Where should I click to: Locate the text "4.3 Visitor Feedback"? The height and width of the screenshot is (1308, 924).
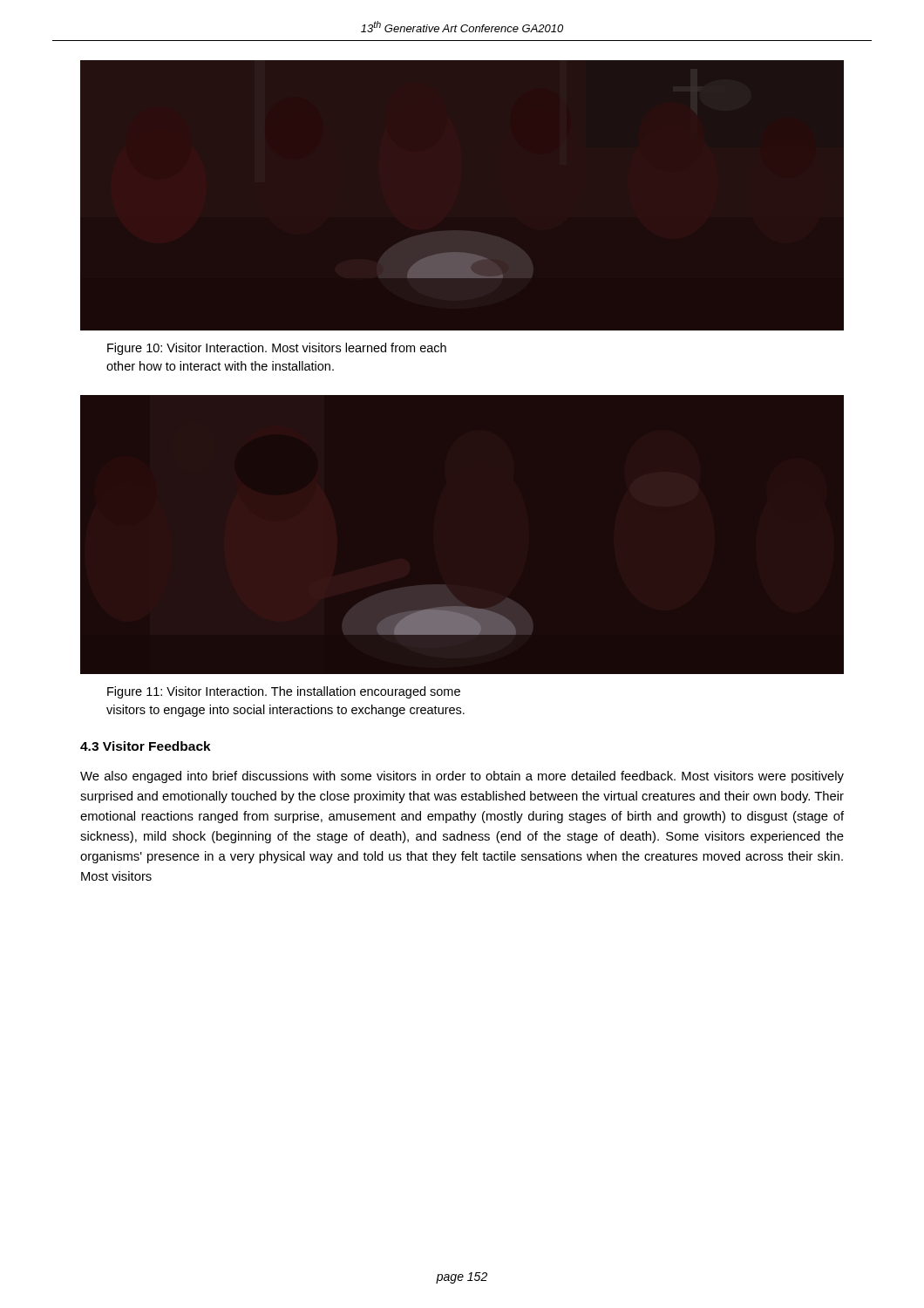click(x=145, y=746)
